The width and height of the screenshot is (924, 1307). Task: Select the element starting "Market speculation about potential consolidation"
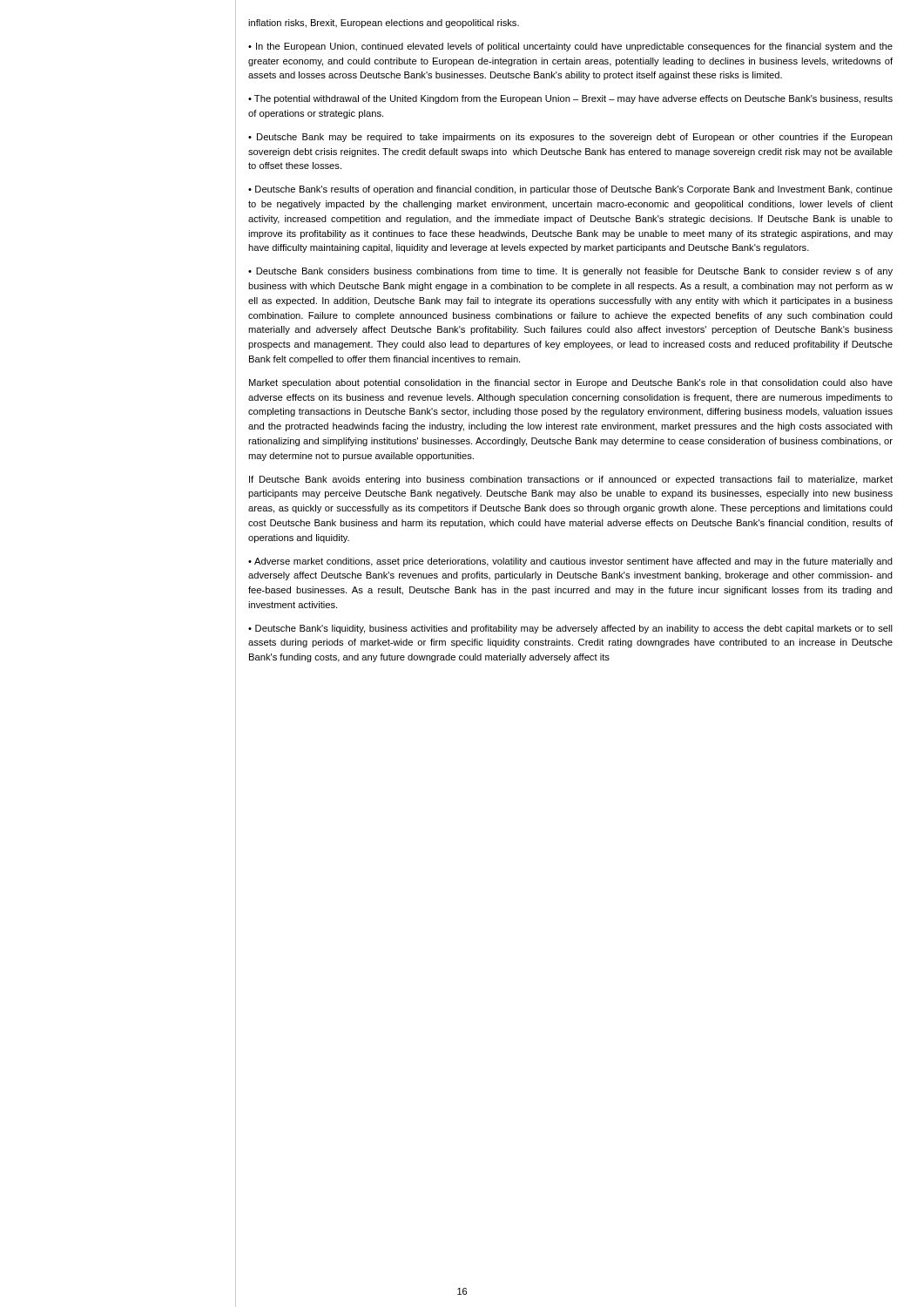(570, 419)
